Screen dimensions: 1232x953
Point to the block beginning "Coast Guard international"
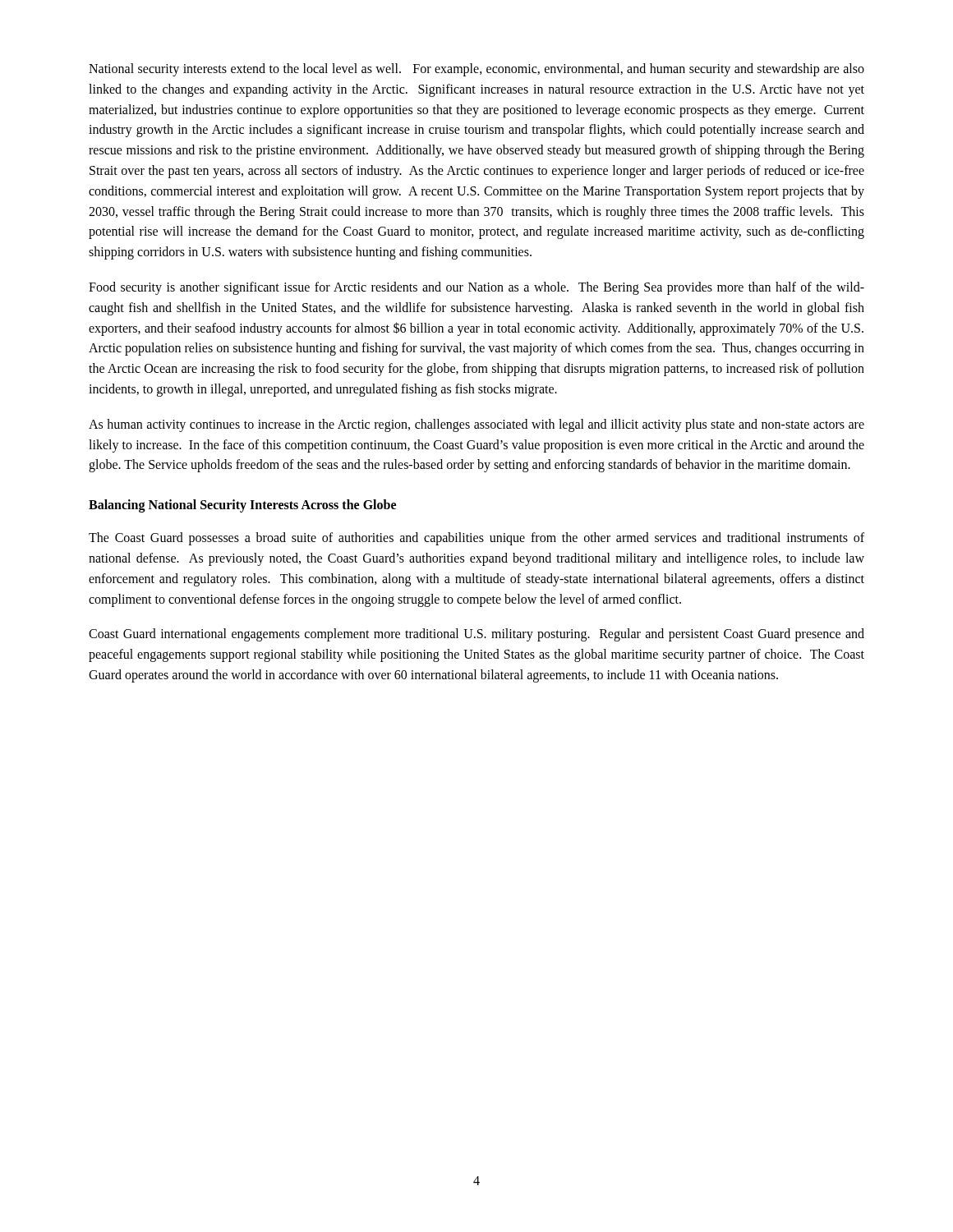coord(476,654)
